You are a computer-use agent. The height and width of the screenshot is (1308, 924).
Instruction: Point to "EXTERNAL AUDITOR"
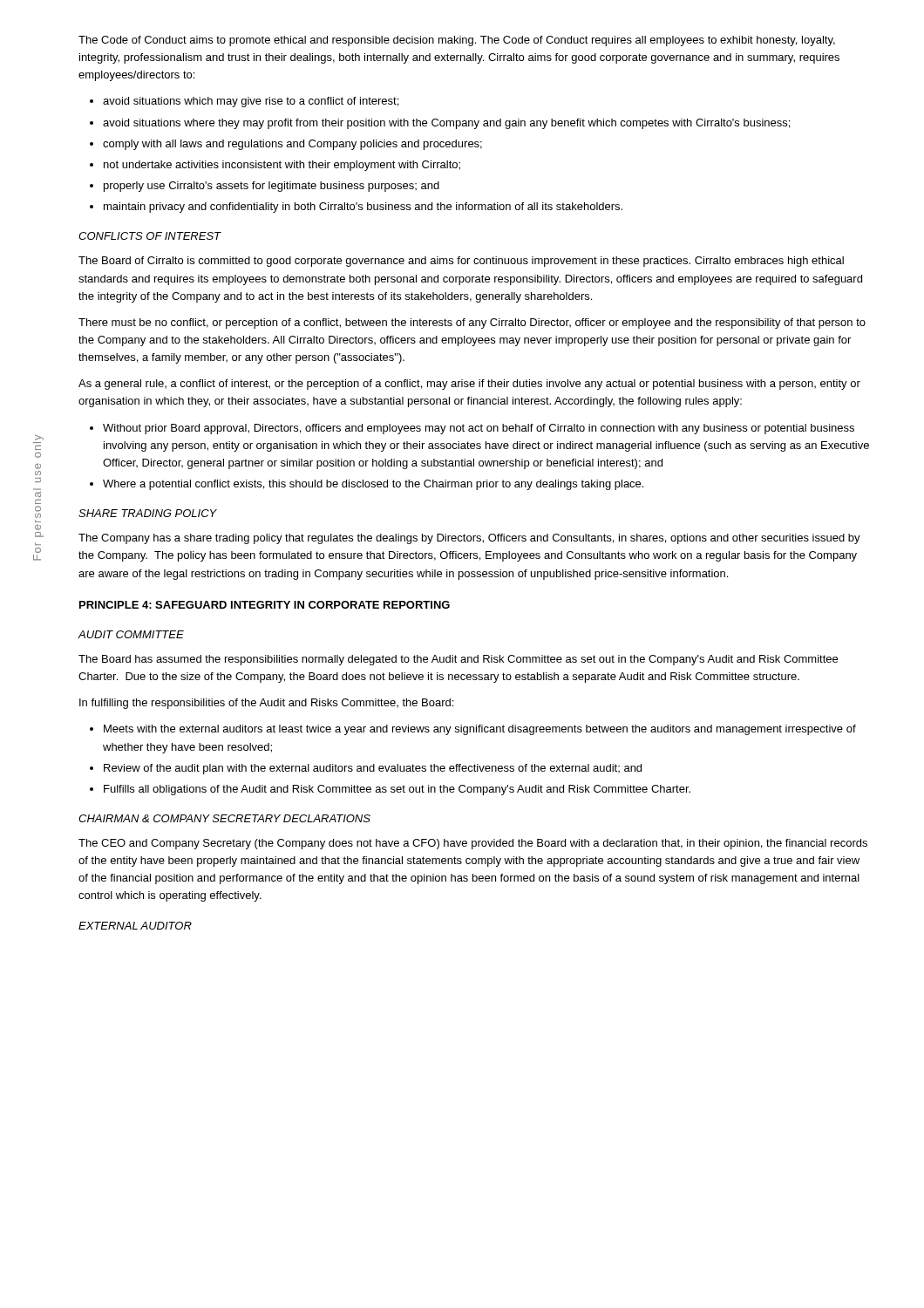click(x=135, y=926)
